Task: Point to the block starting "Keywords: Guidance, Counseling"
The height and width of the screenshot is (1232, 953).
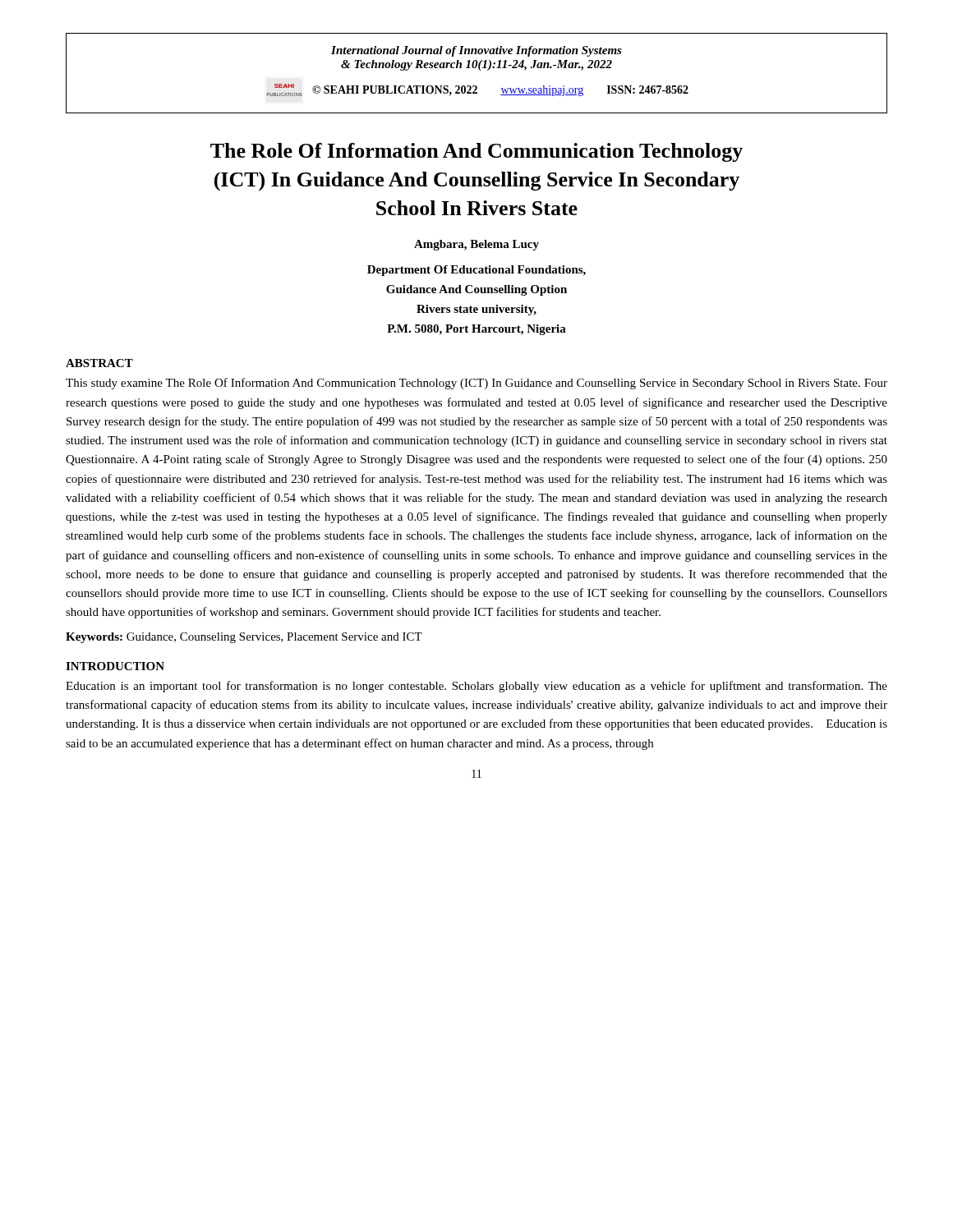Action: click(x=244, y=636)
